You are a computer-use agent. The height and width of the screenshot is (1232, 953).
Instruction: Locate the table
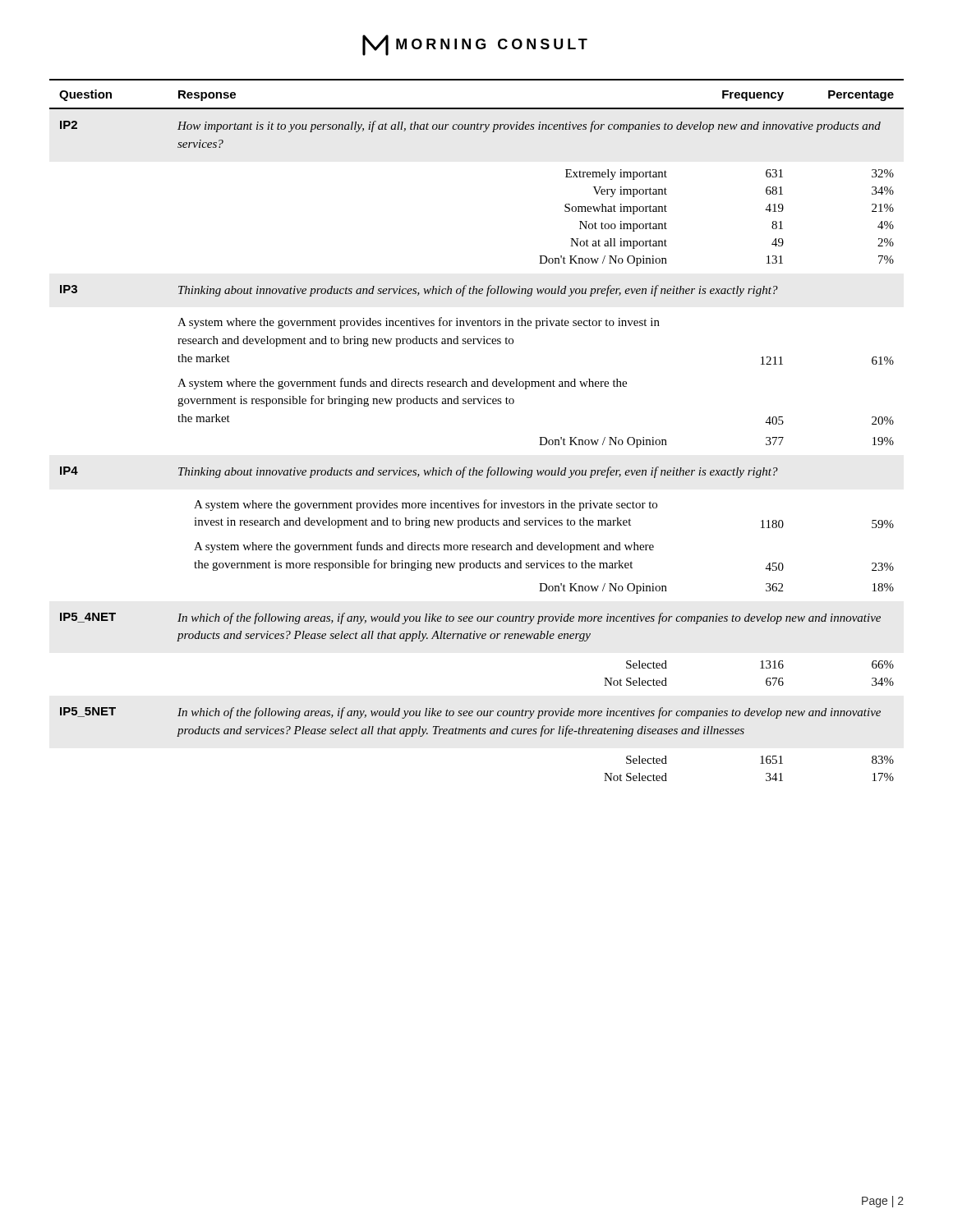pyautogui.click(x=476, y=435)
